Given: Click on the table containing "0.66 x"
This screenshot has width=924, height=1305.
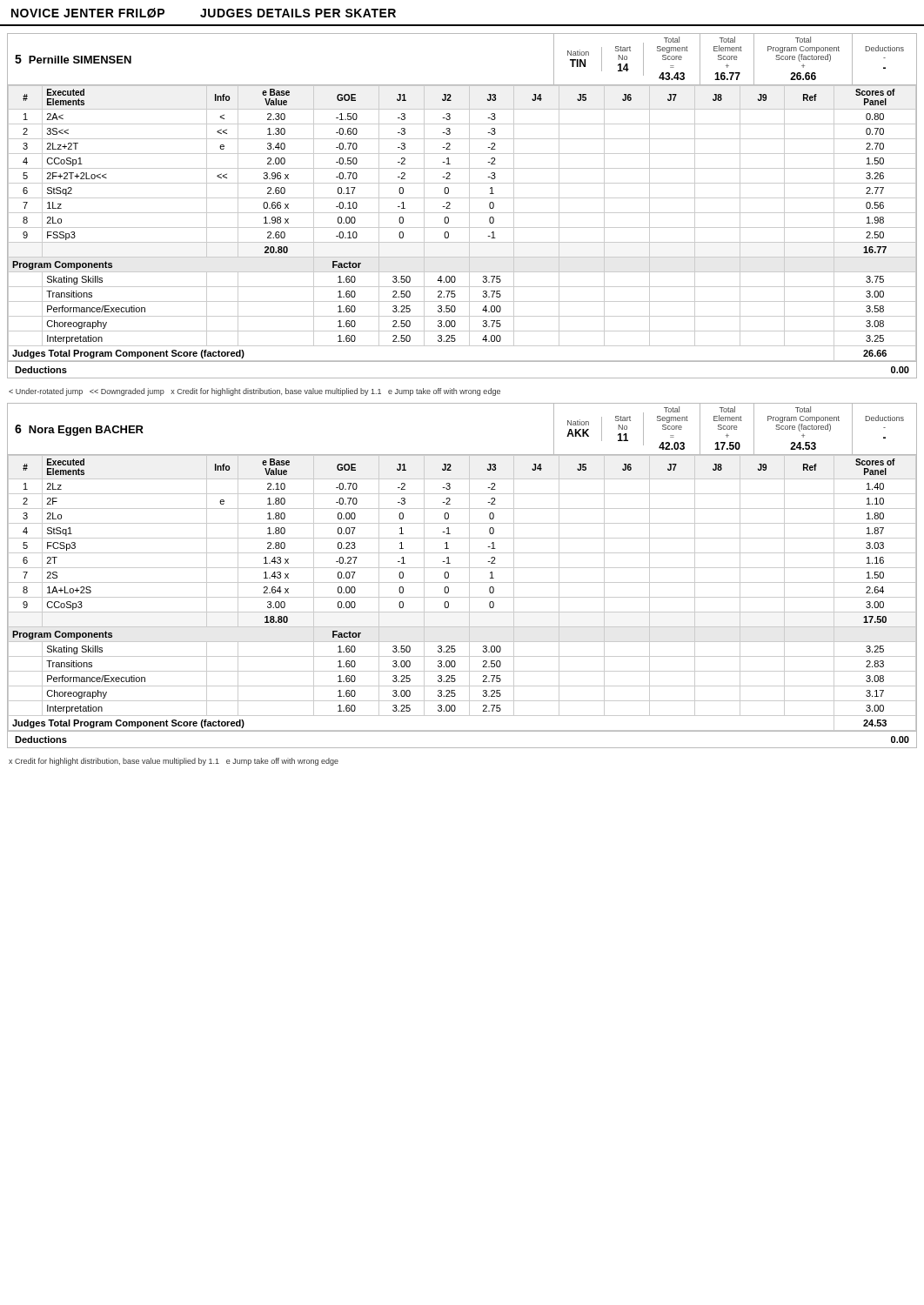Looking at the screenshot, I should click(462, 223).
